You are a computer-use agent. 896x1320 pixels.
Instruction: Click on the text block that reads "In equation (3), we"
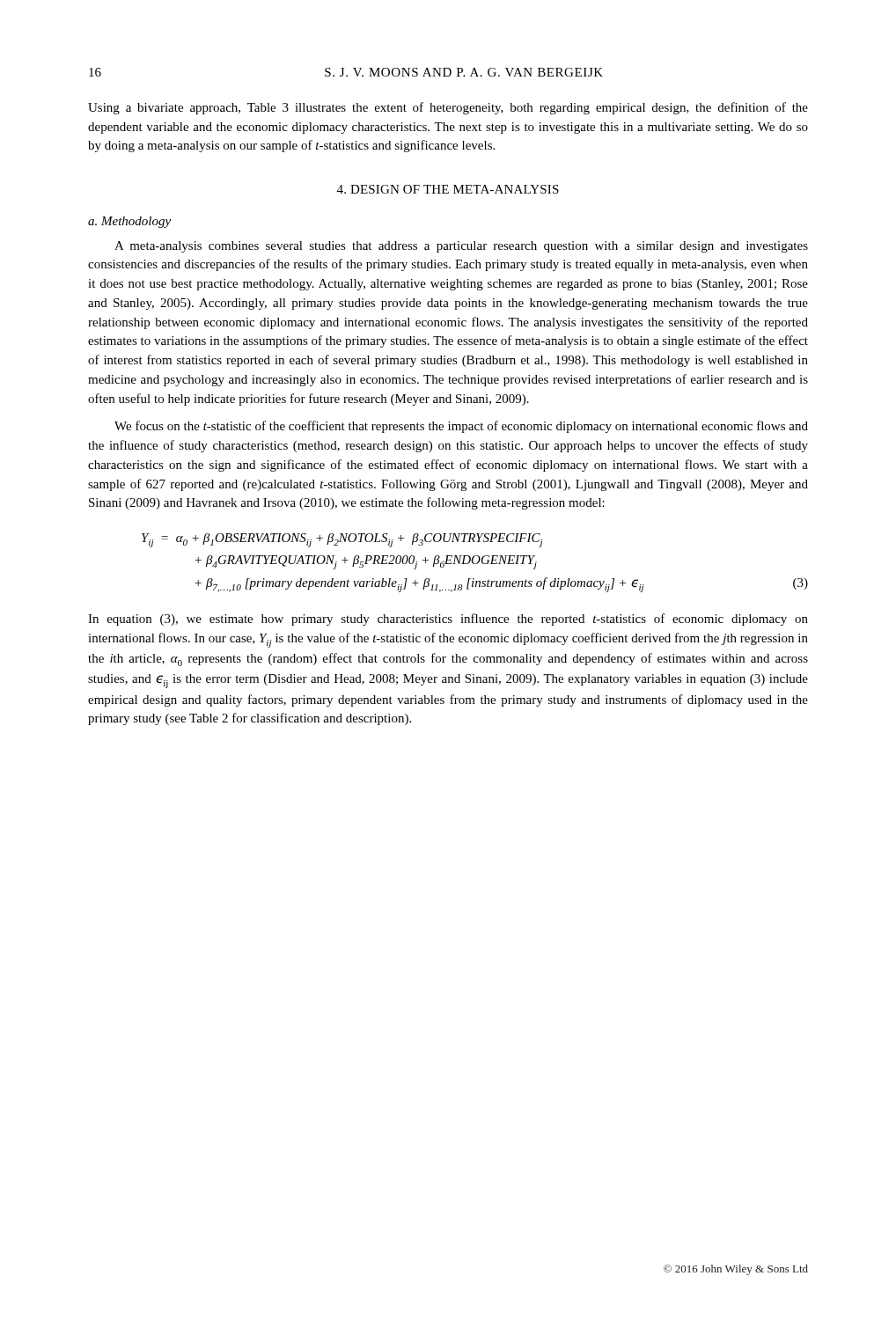[x=448, y=669]
